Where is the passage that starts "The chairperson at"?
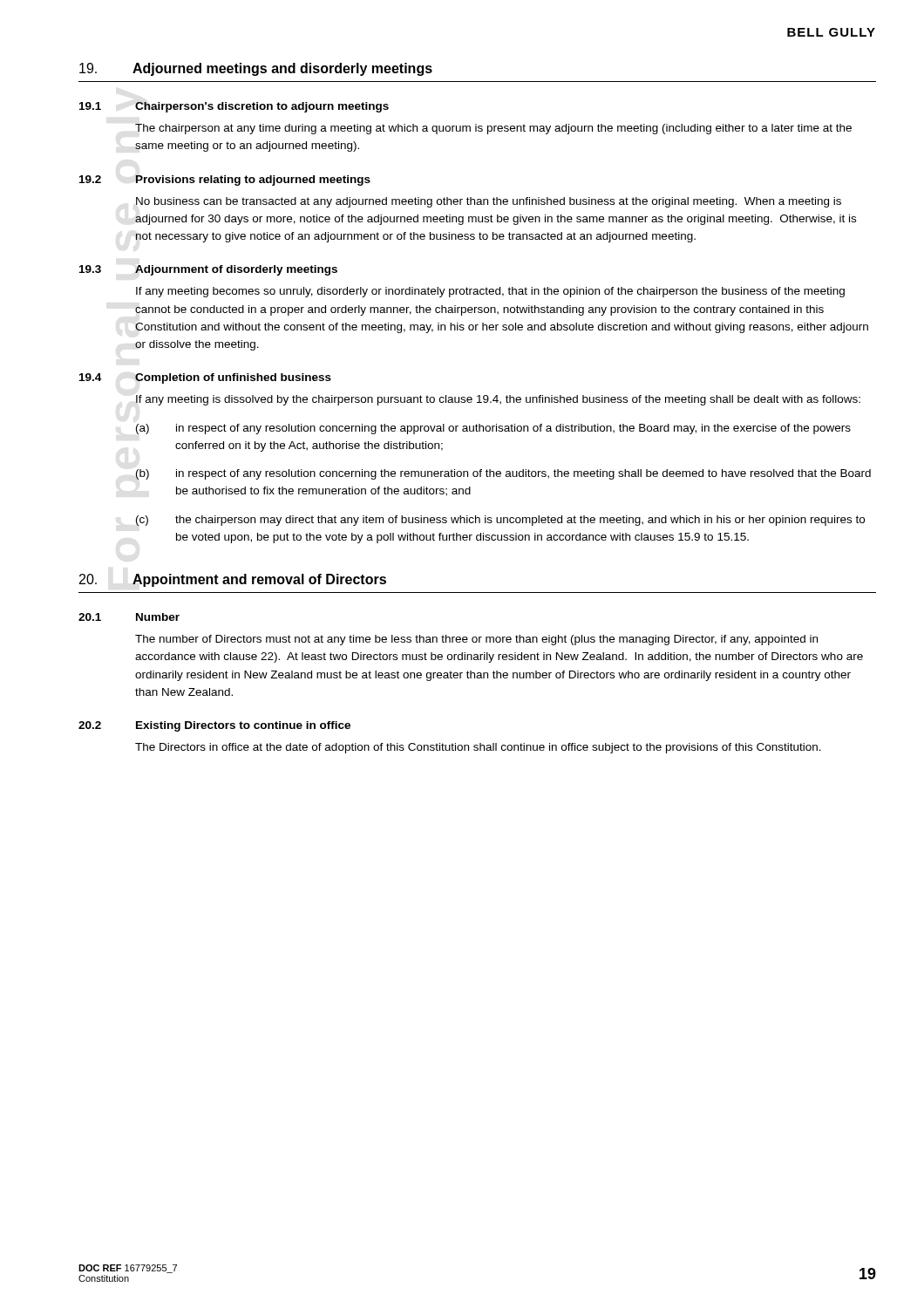The image size is (924, 1308). (494, 137)
